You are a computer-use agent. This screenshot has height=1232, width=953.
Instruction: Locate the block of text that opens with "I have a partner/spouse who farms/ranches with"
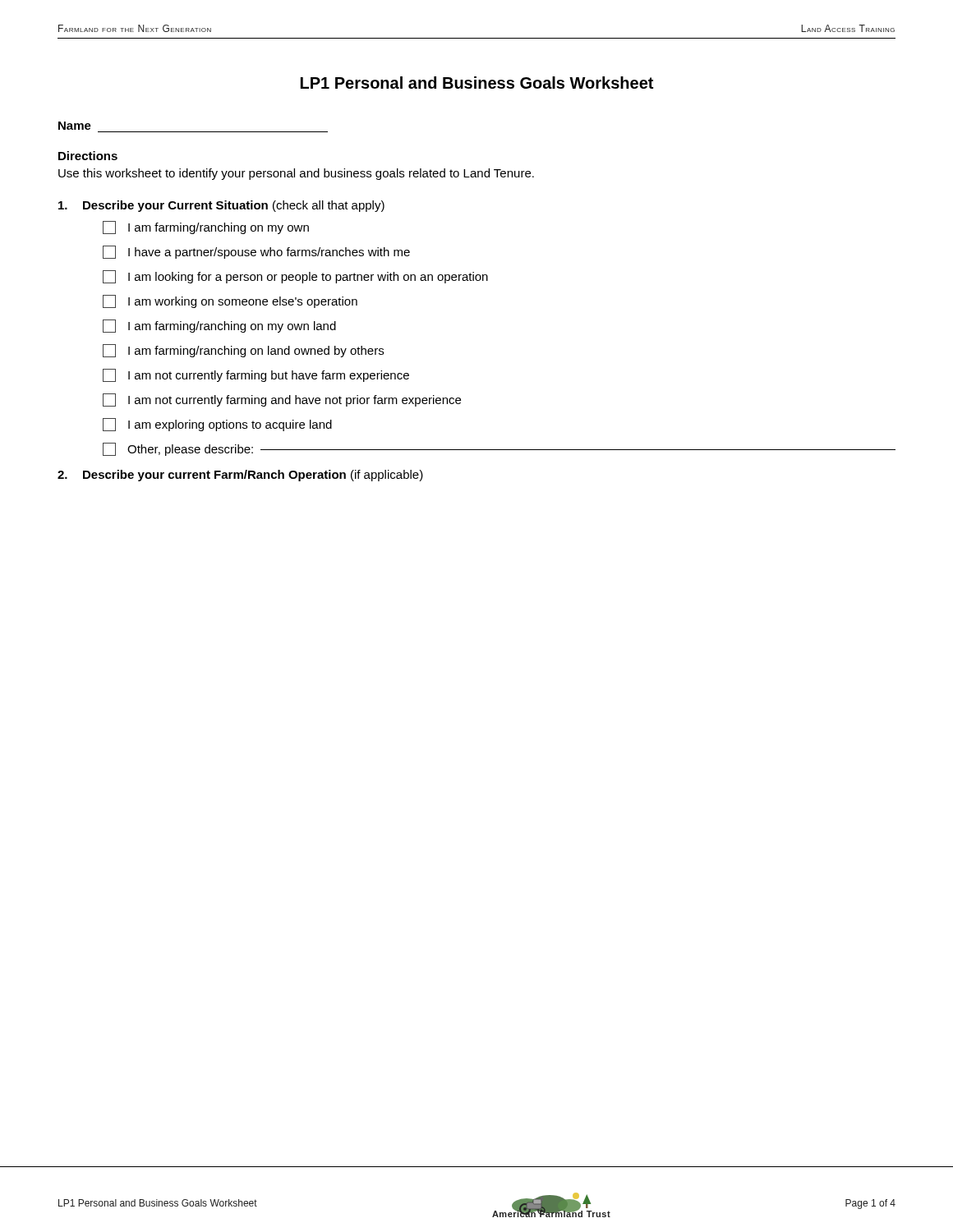tap(256, 252)
